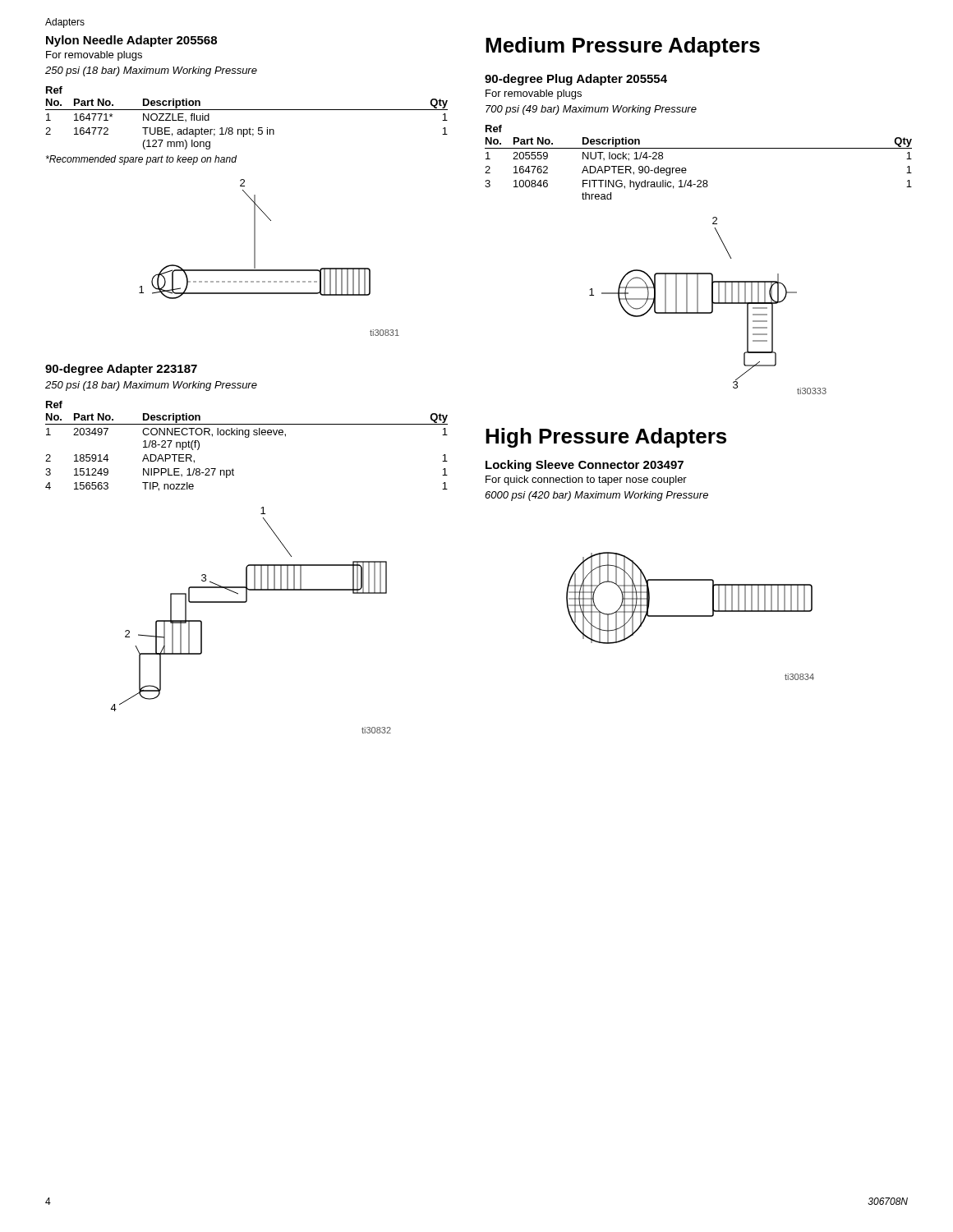
Task: Locate the footnote with the text "Recommended spare part to keep"
Action: coord(141,159)
